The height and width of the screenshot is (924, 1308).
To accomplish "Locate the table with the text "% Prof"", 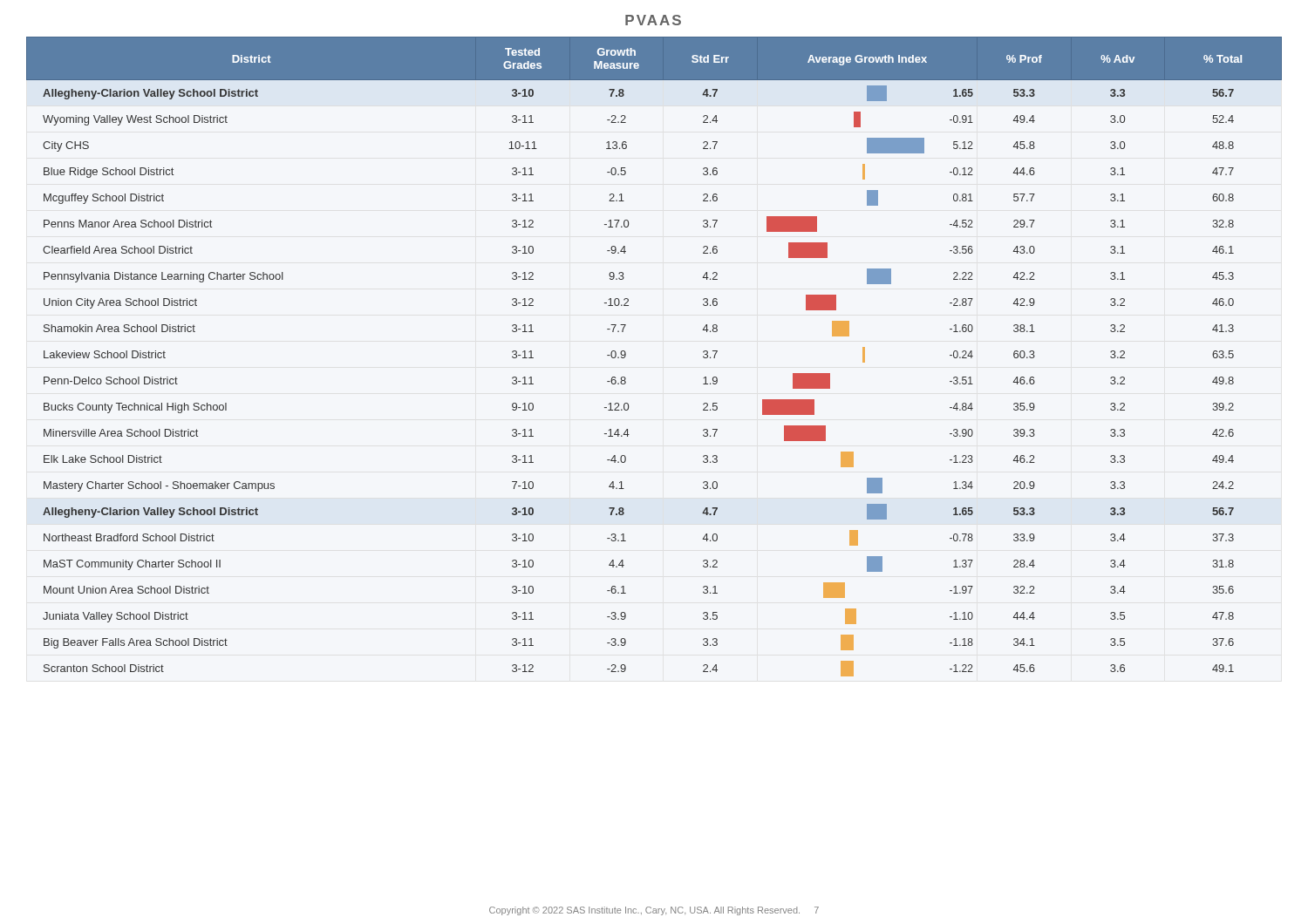I will click(x=654, y=359).
